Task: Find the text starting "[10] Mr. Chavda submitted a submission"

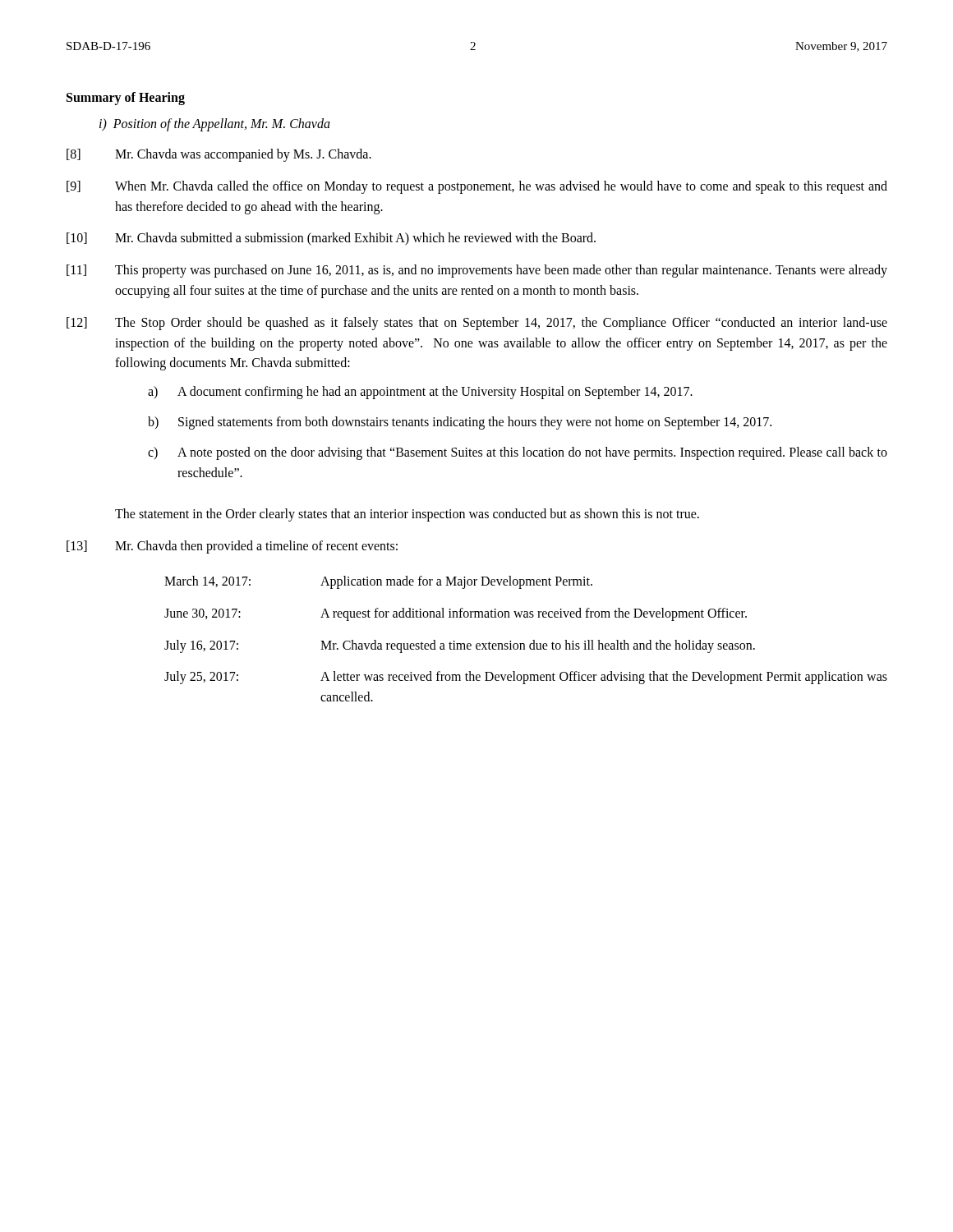Action: click(x=476, y=239)
